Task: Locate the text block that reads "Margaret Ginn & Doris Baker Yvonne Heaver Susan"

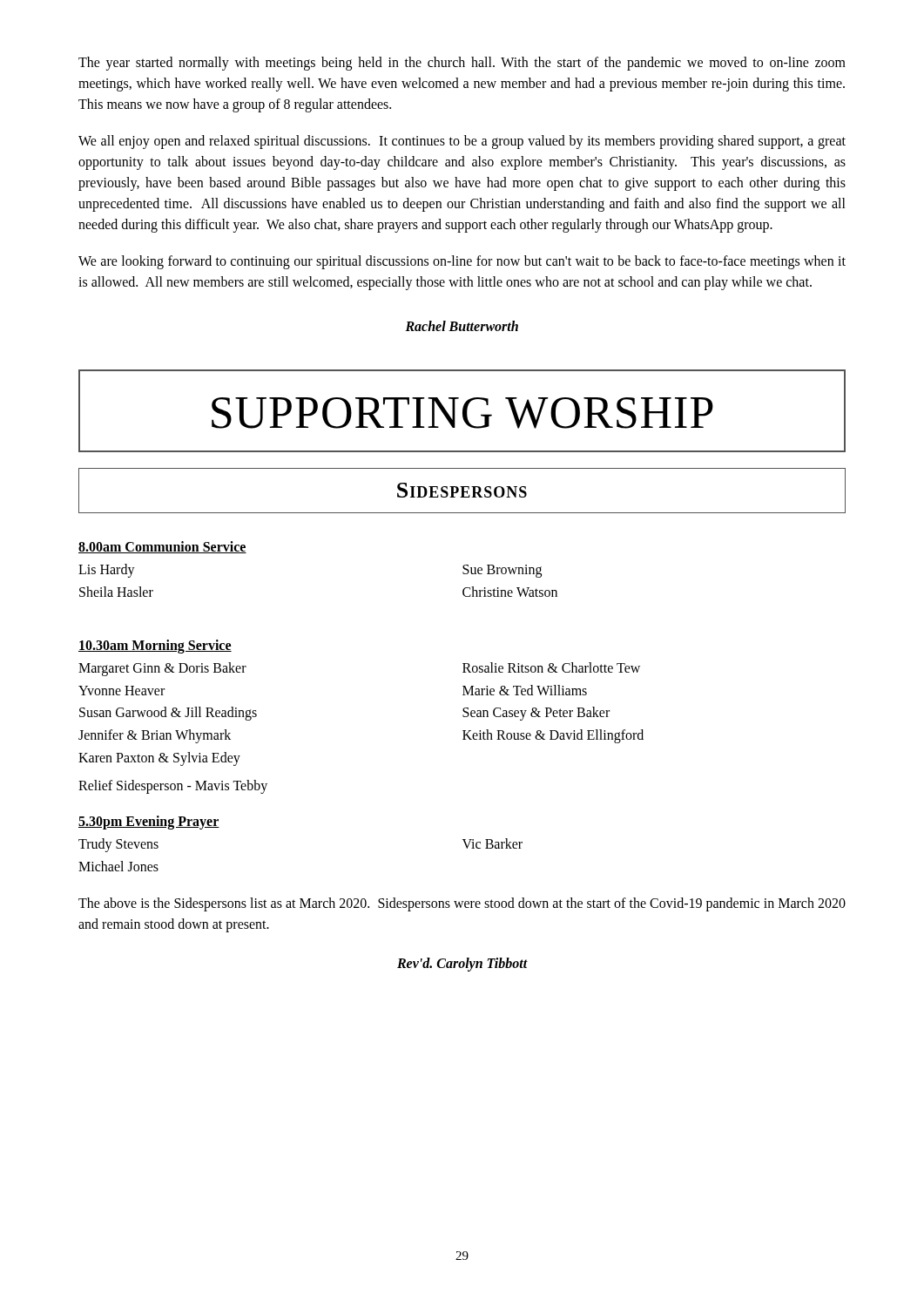Action: 462,713
